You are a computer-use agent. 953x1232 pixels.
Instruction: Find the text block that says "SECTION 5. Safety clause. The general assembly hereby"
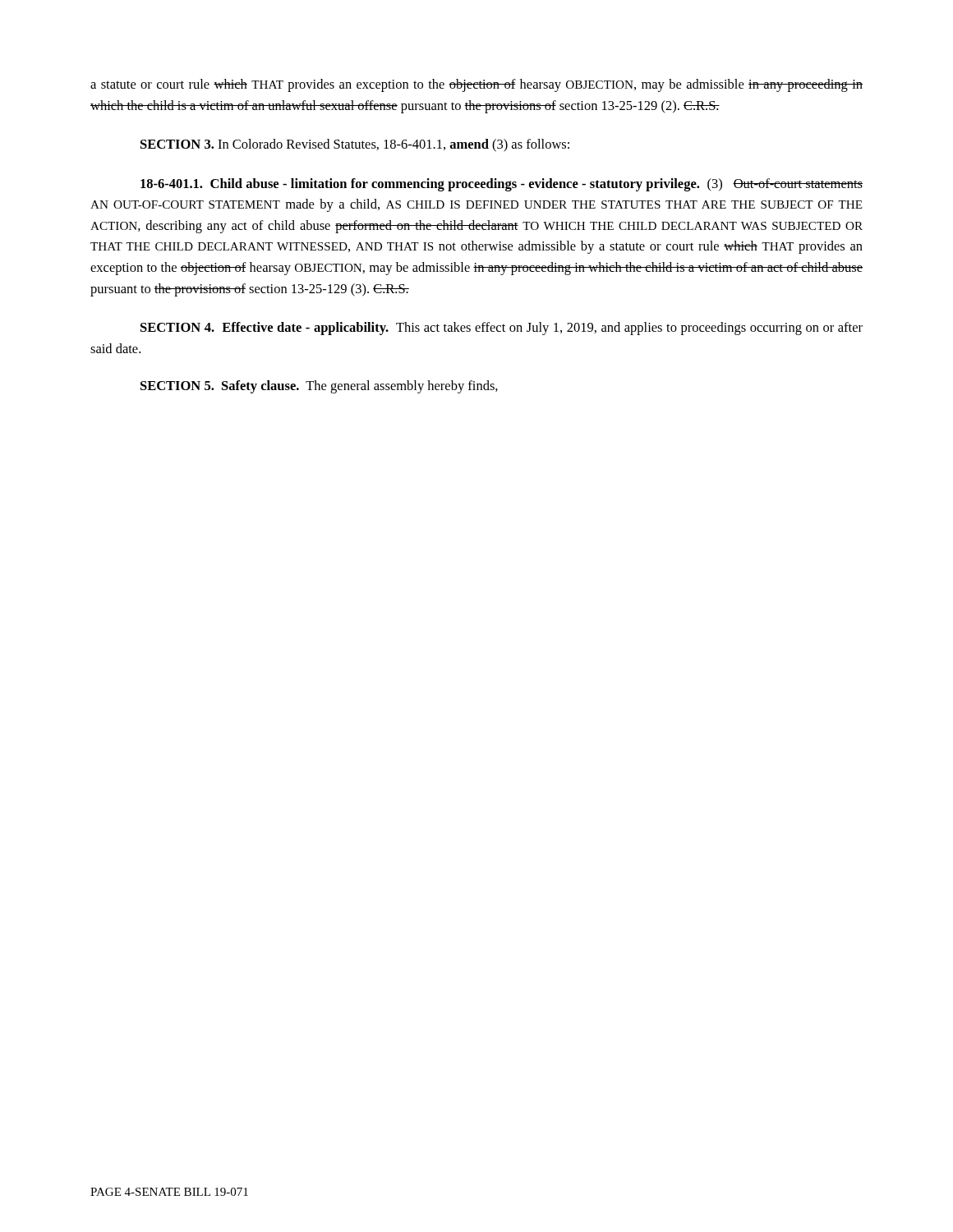click(319, 386)
